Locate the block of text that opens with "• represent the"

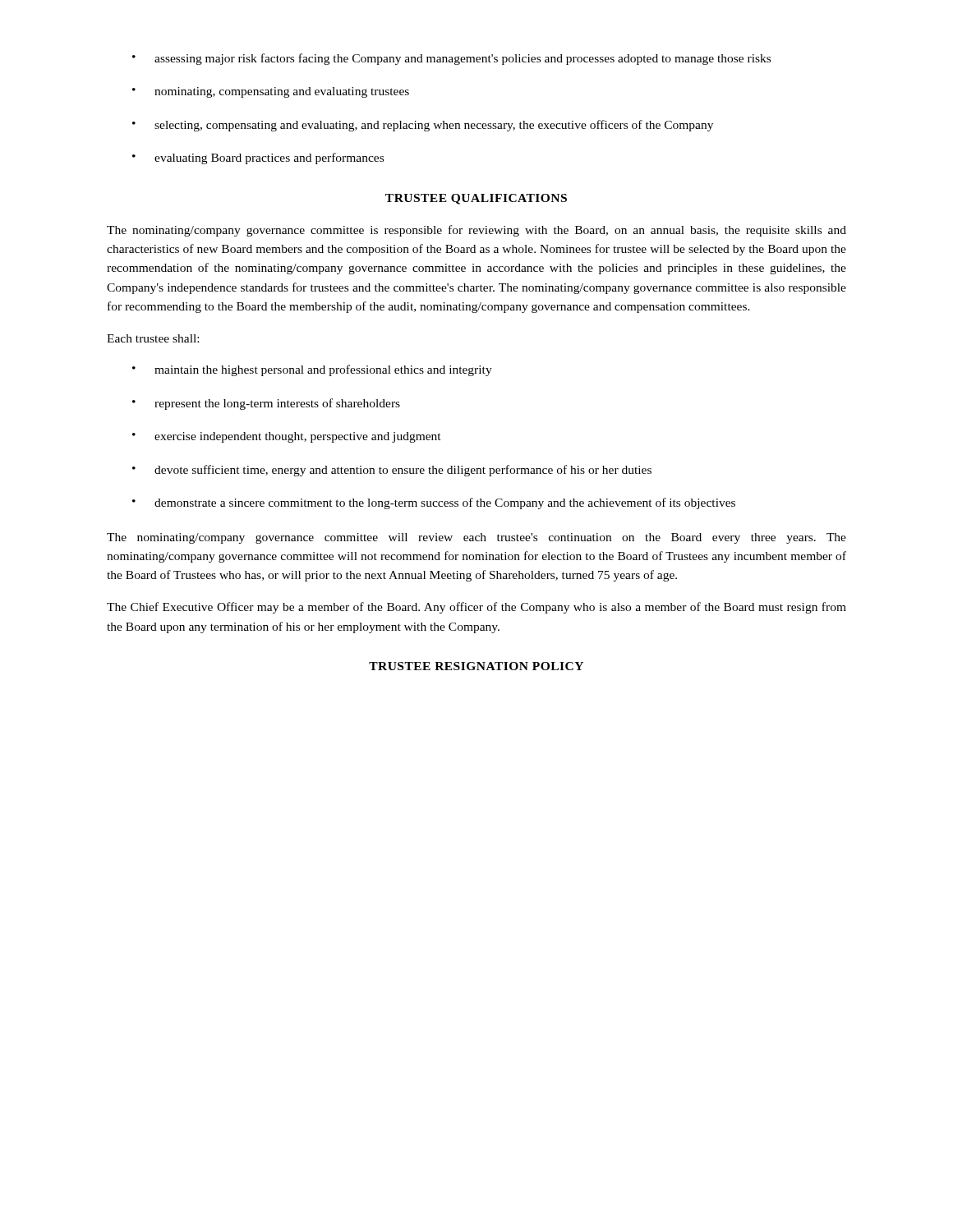266,404
